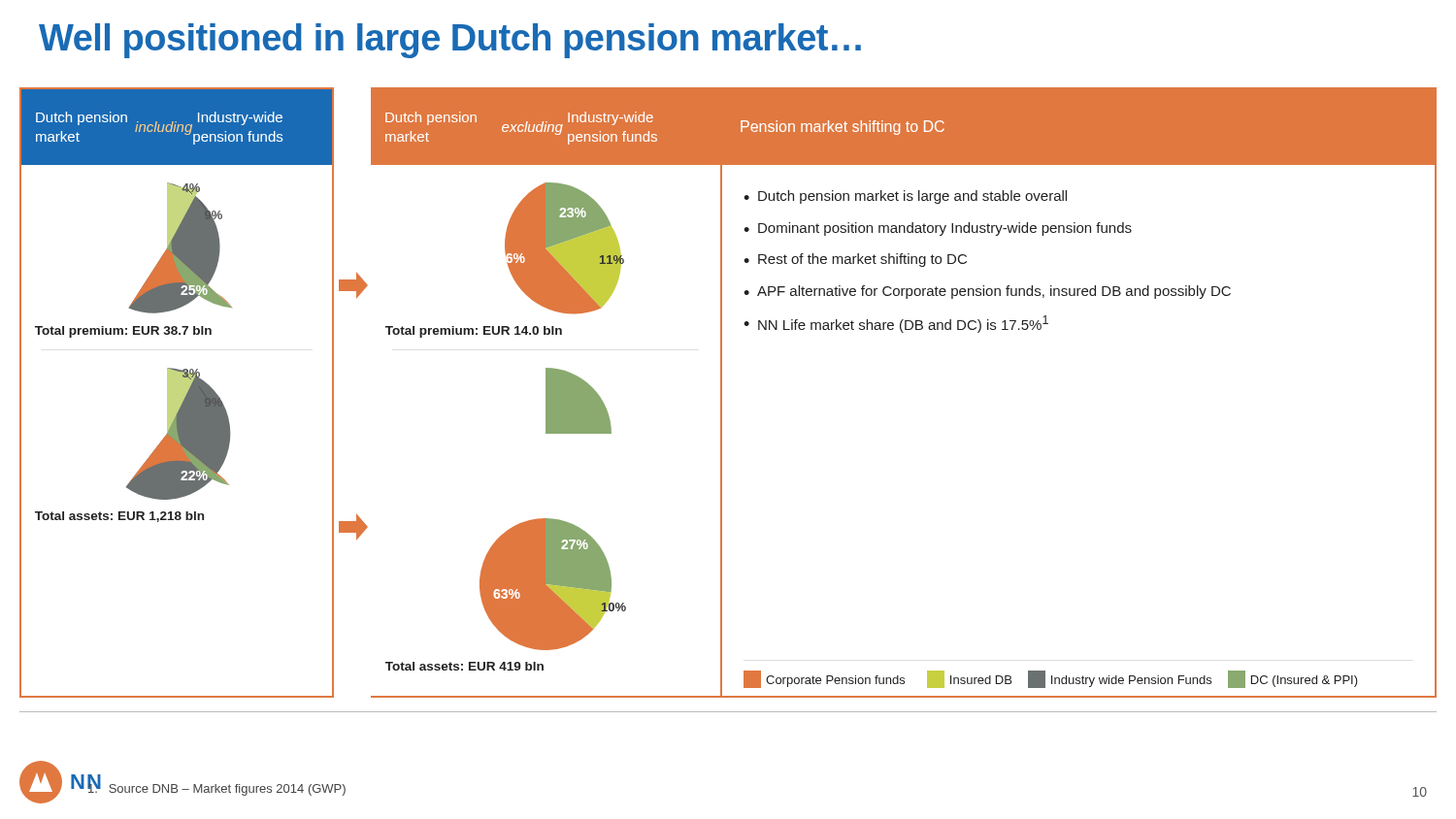Find the block starting "Well positioned in large Dutch pension market…"
Viewport: 1456px width, 819px height.
452,38
